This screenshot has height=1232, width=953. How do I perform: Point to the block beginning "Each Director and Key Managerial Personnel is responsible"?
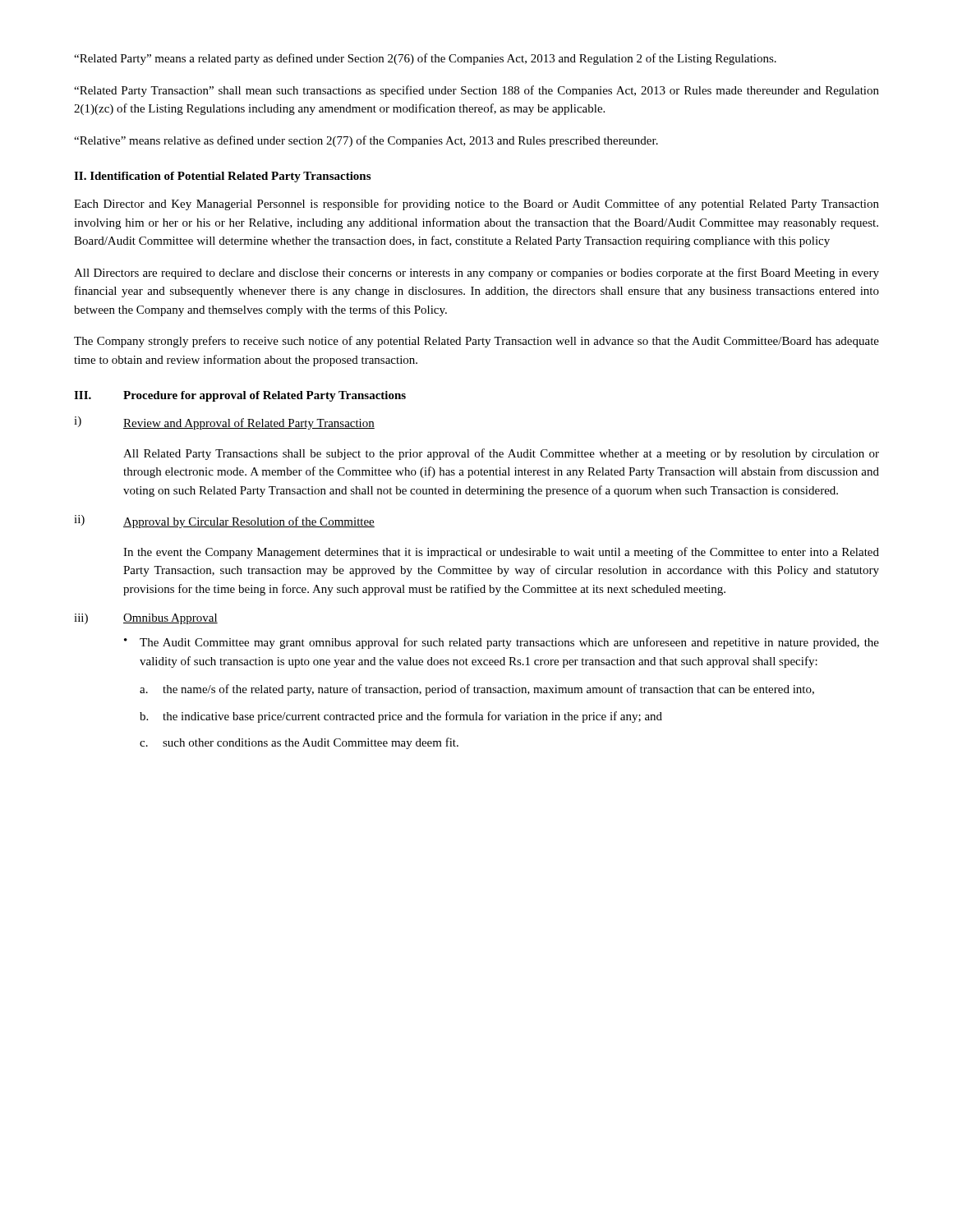476,222
